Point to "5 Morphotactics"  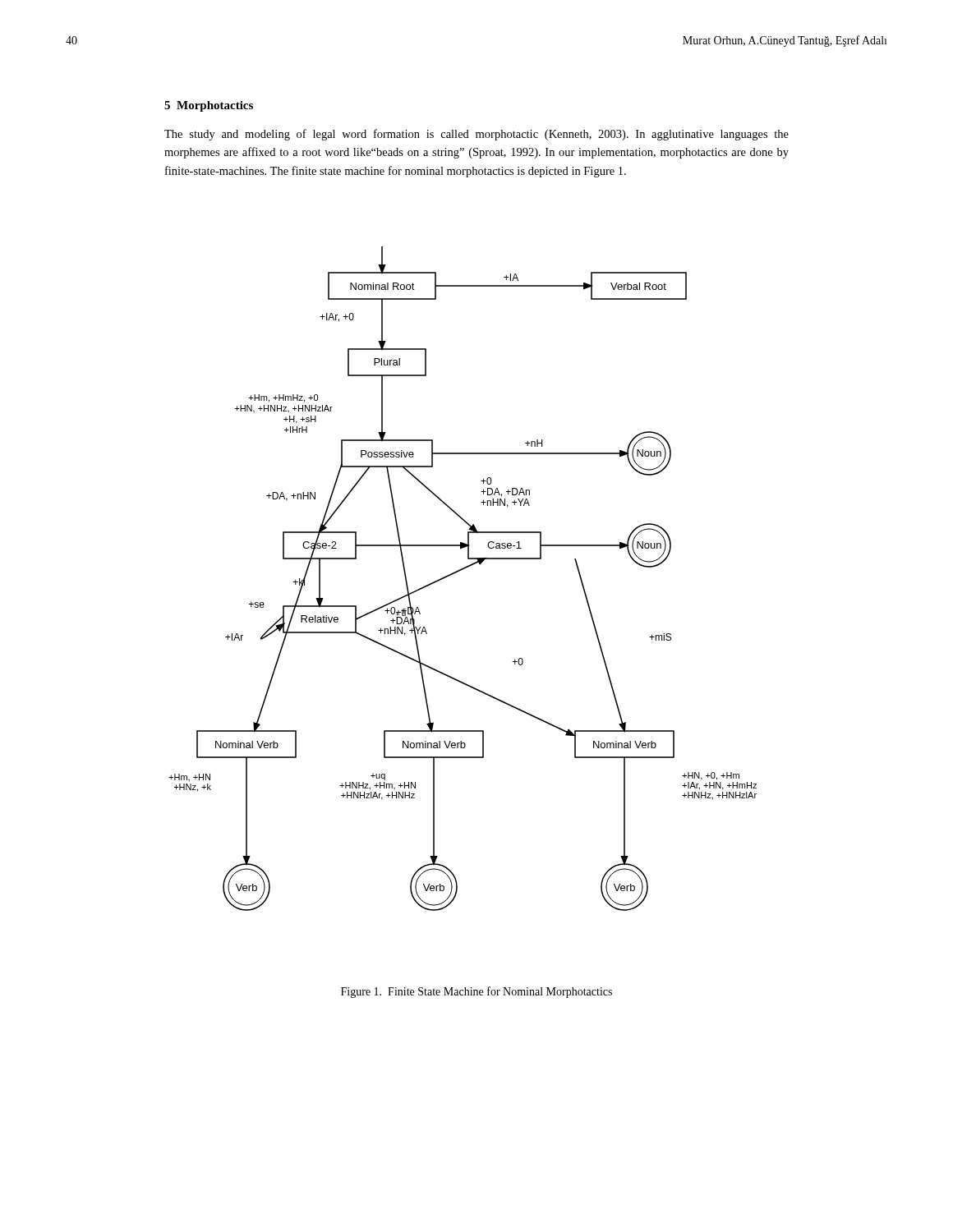pos(209,105)
